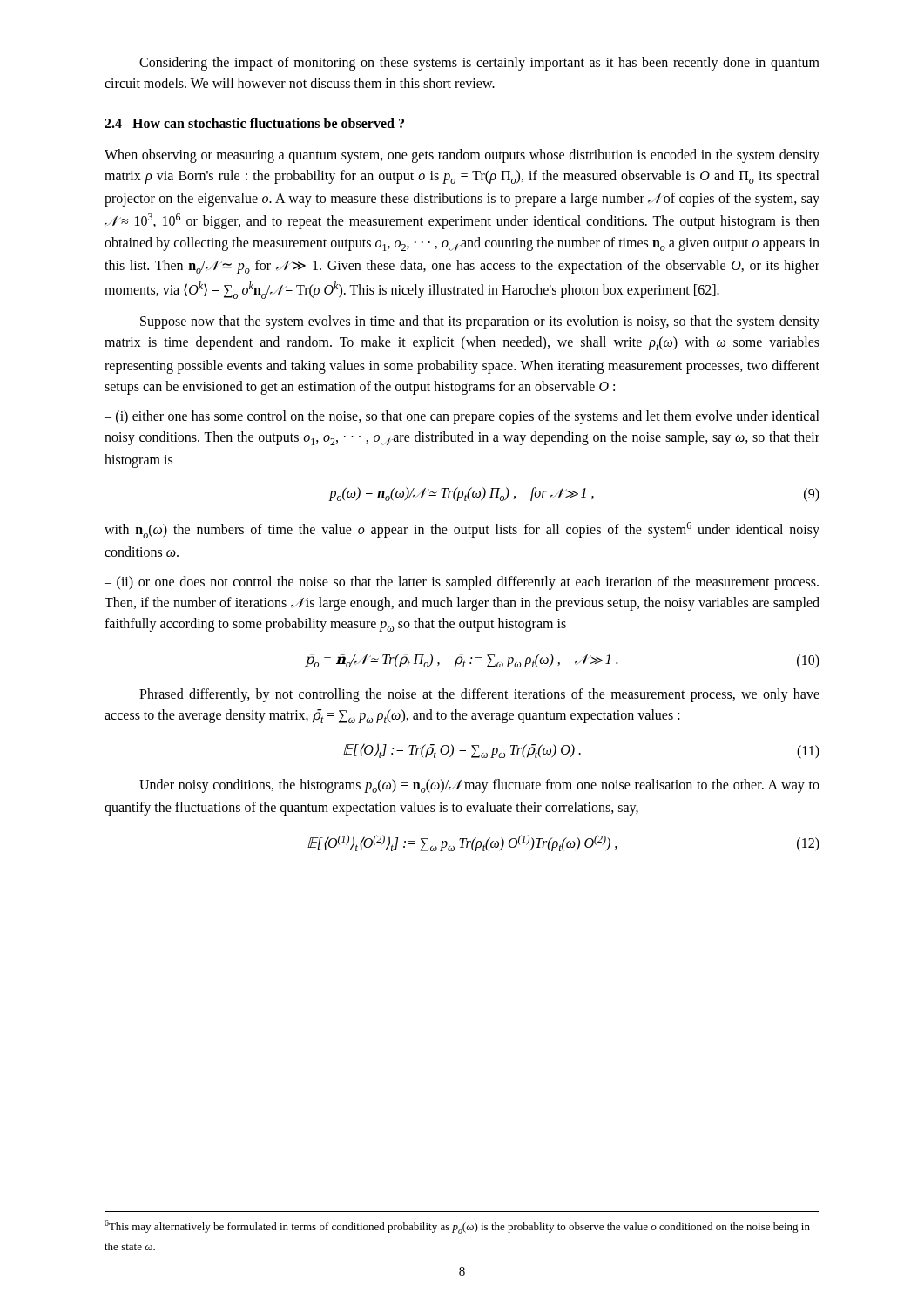This screenshot has height=1307, width=924.
Task: Locate the text block with the text "When observing or measuring a quantum system,"
Action: pos(462,224)
